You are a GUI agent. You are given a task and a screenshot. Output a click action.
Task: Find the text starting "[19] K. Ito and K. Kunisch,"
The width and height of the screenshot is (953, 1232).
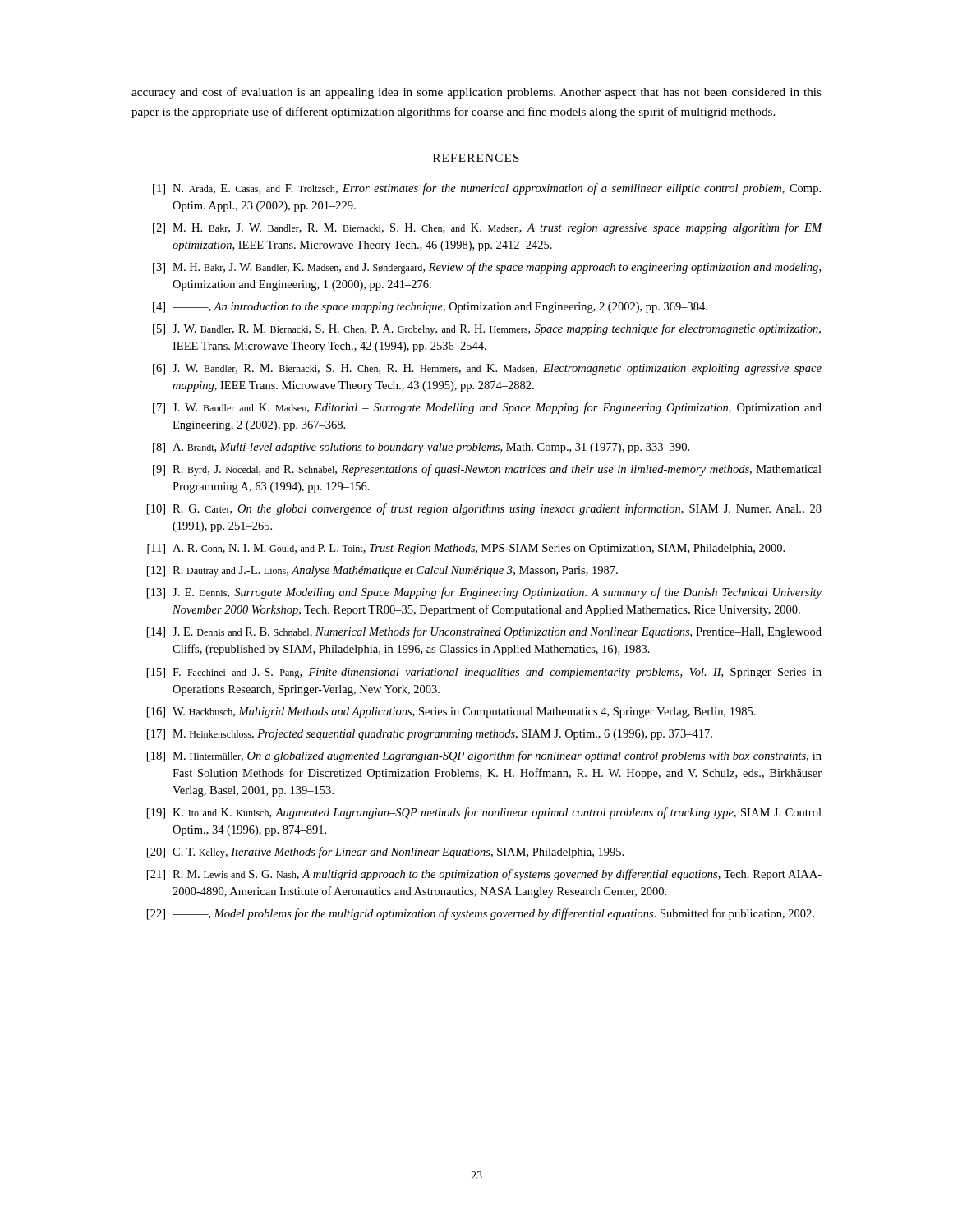tap(476, 821)
